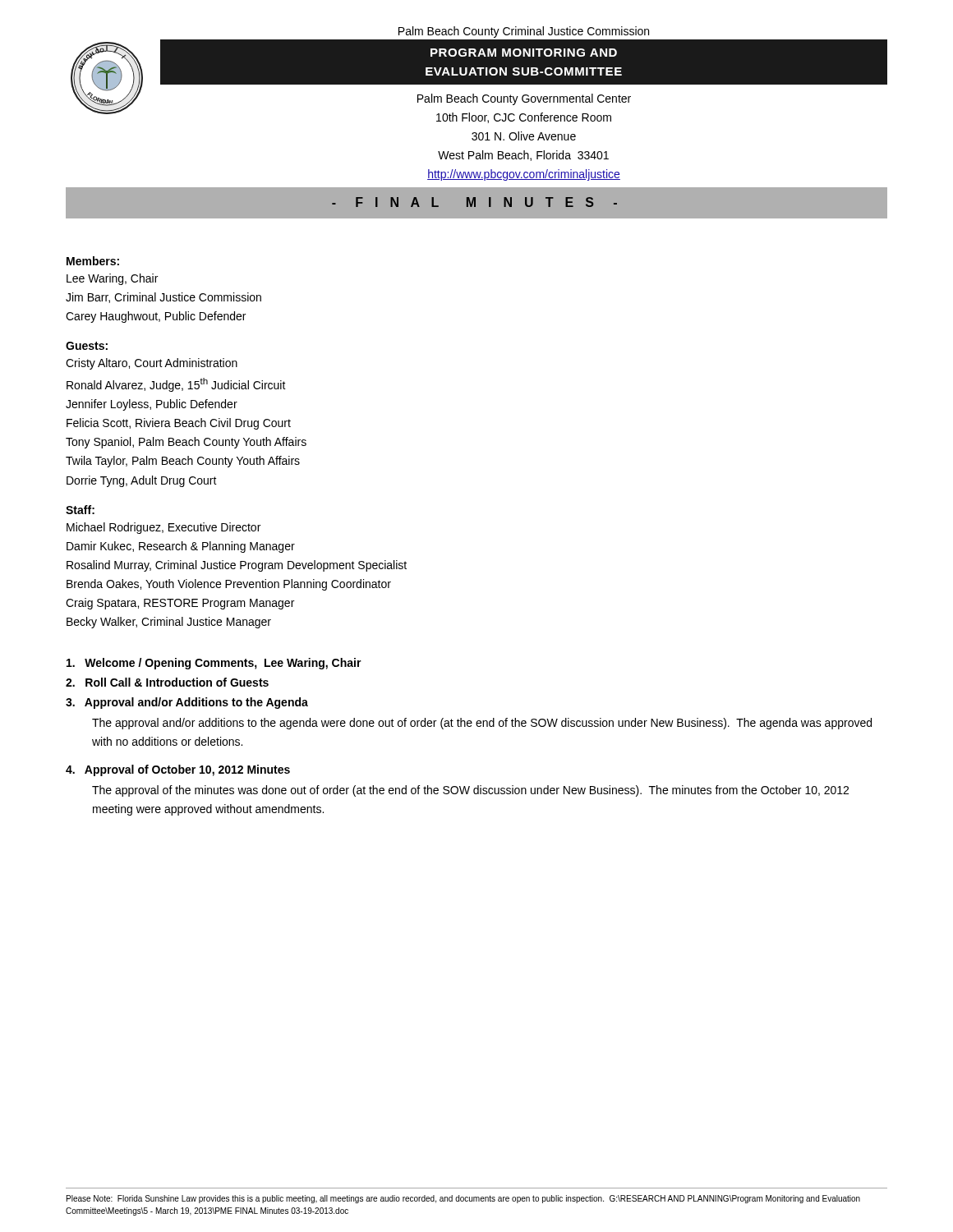This screenshot has height=1232, width=953.
Task: Locate the title that opens with "- F I N A L M"
Action: 476,202
